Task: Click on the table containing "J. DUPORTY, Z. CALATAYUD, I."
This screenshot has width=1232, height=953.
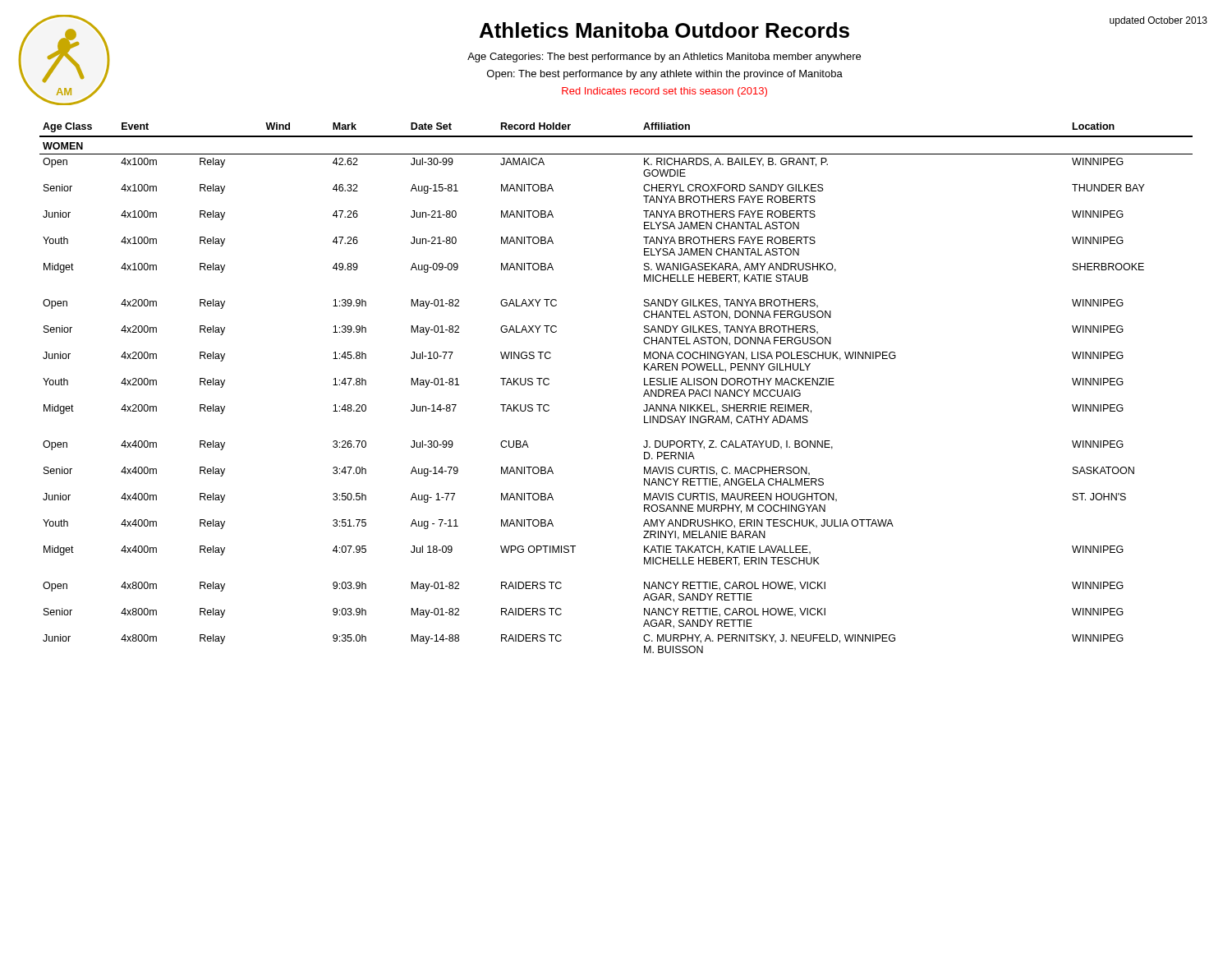Action: point(616,387)
